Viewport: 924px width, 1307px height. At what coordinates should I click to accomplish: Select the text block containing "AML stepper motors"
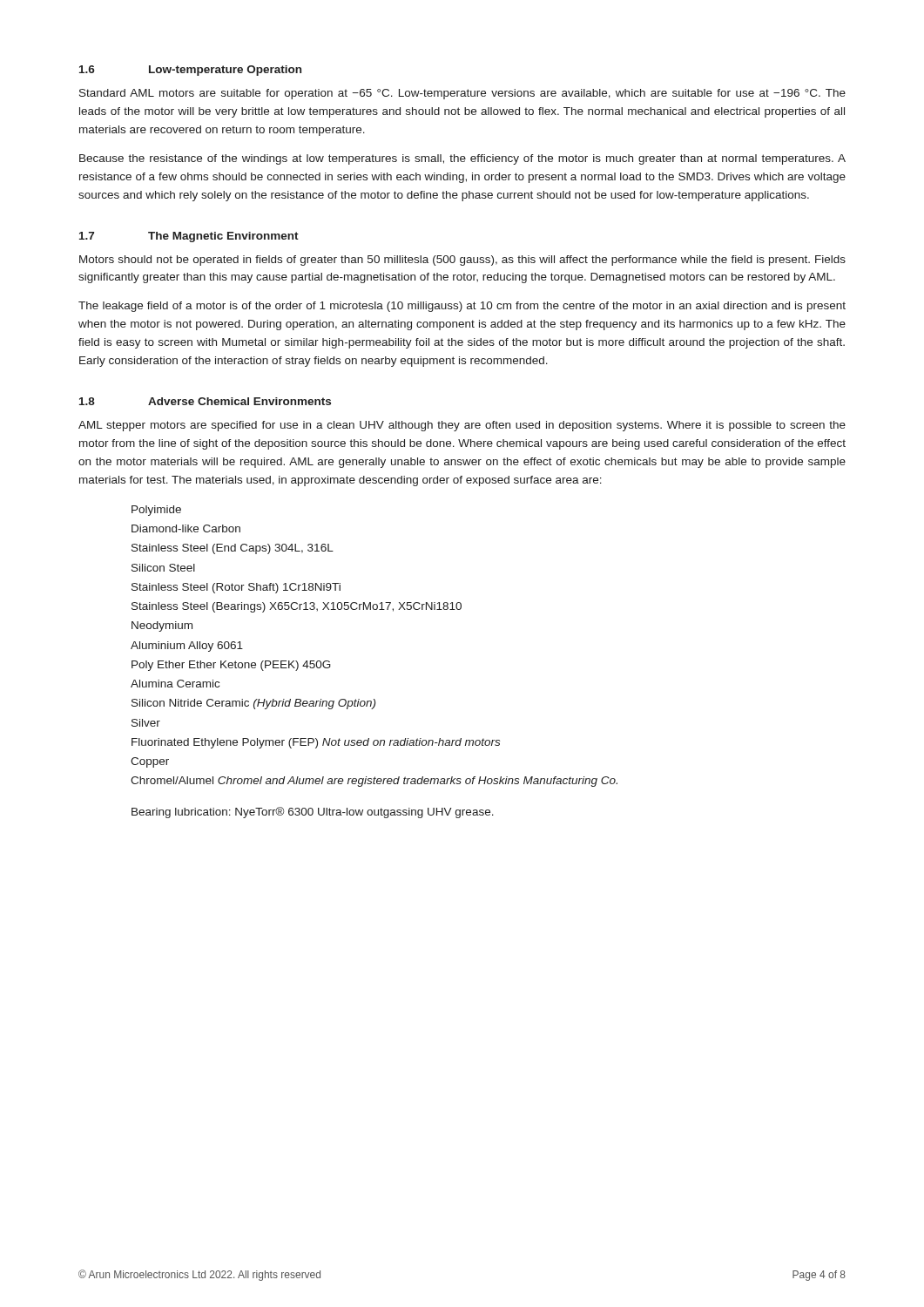[462, 452]
